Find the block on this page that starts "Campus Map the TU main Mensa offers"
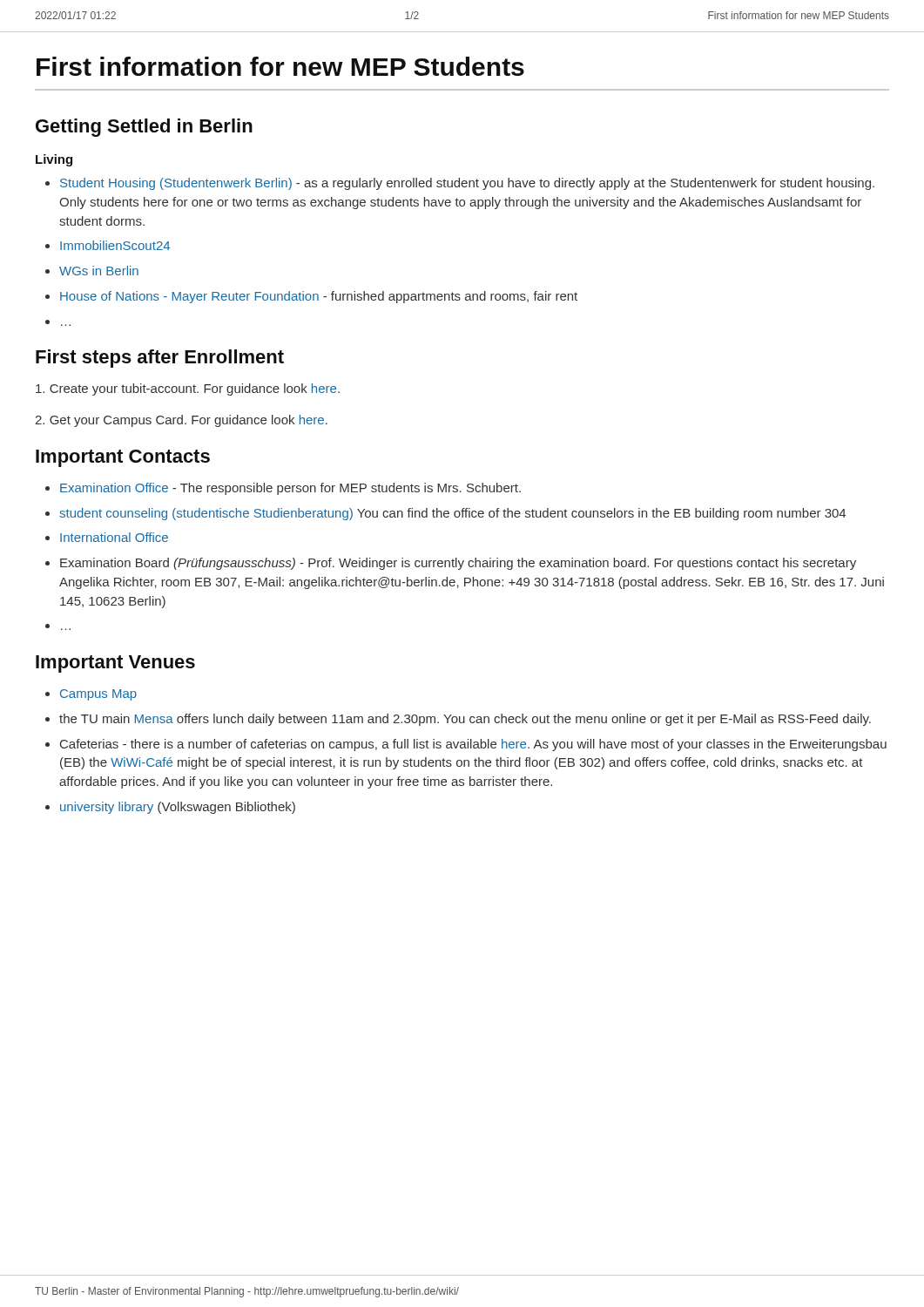This screenshot has width=924, height=1307. click(x=462, y=750)
